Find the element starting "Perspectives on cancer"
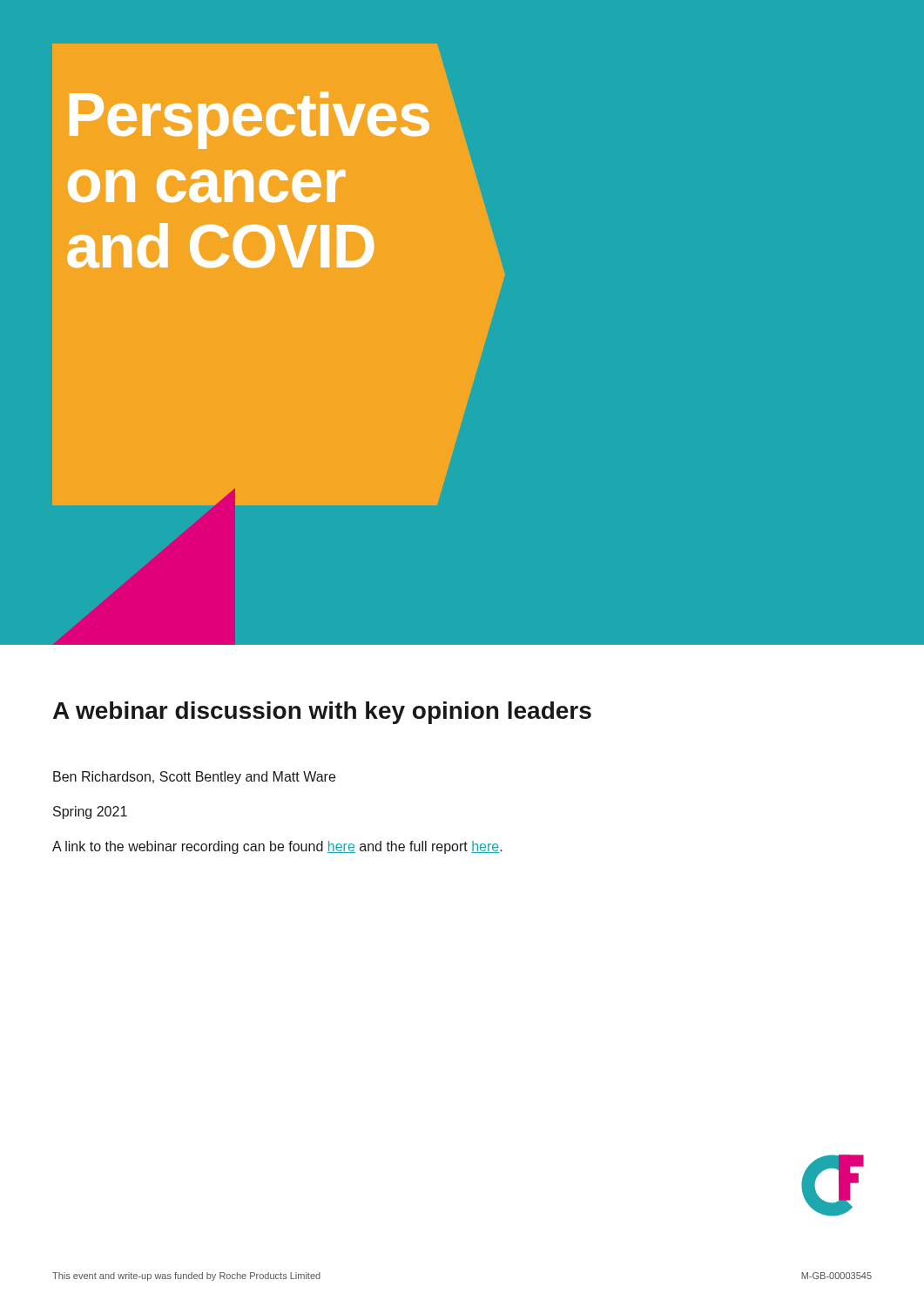The height and width of the screenshot is (1307, 924). pyautogui.click(x=257, y=182)
